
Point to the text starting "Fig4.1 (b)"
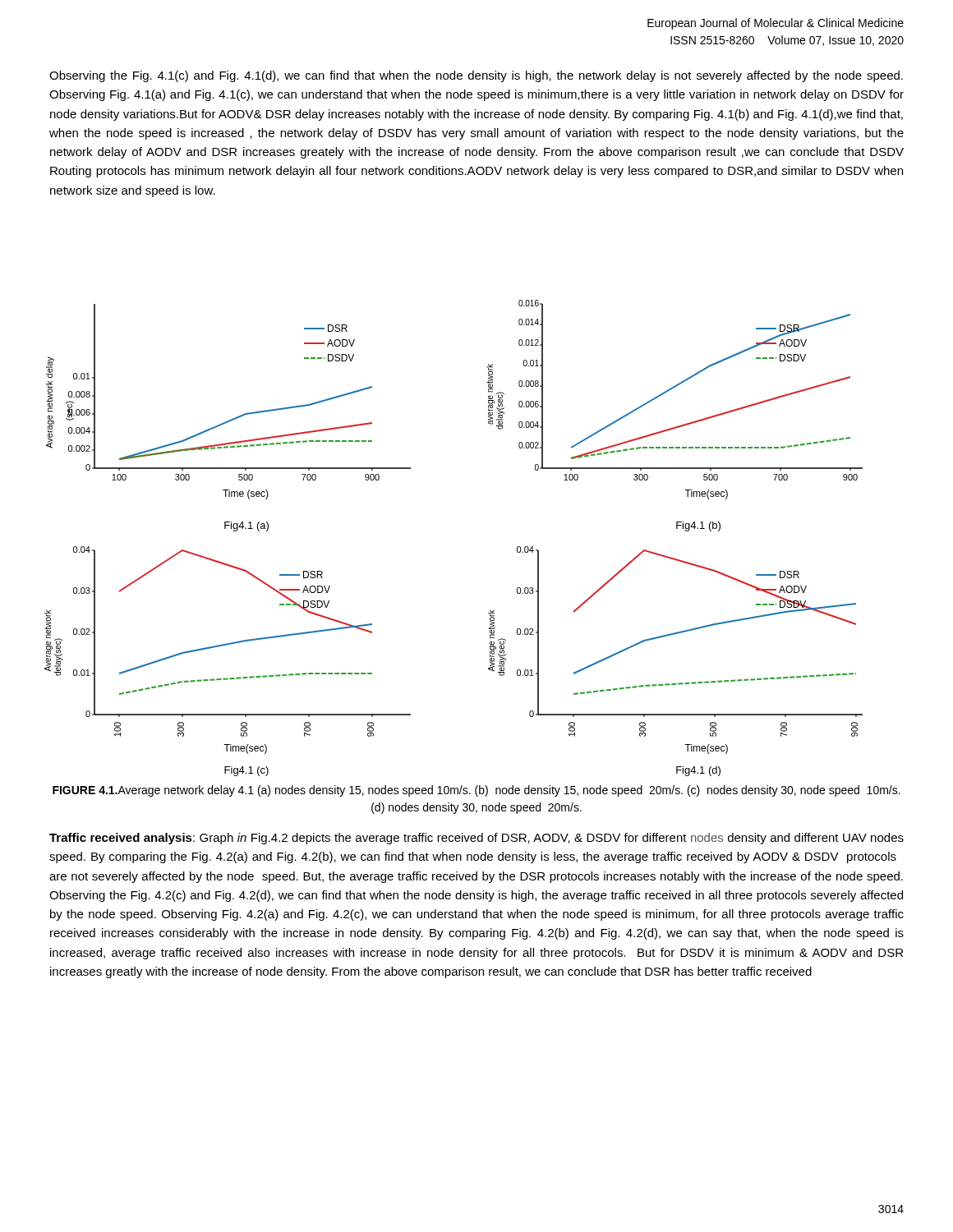point(698,525)
